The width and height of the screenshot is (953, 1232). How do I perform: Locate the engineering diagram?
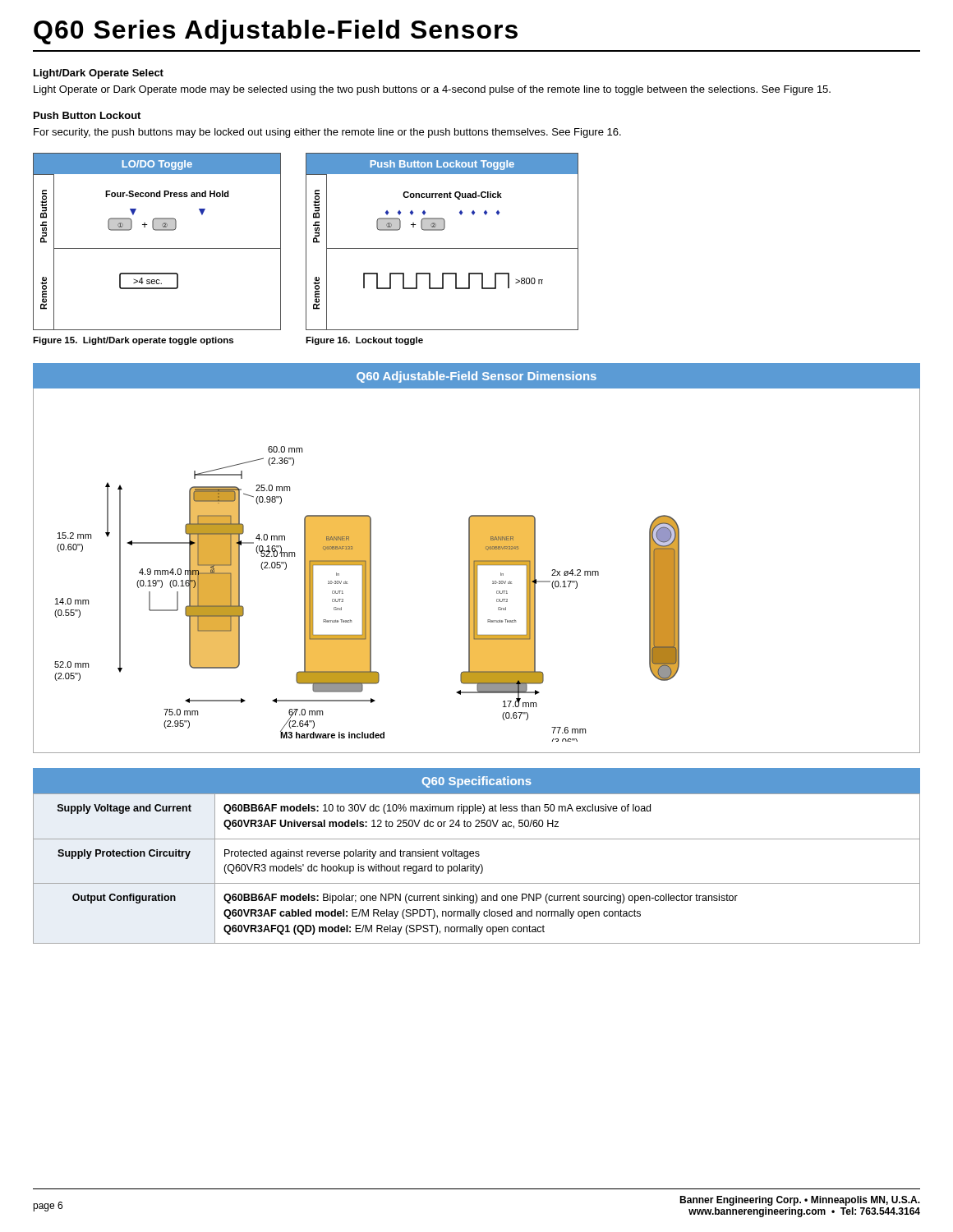pos(476,571)
